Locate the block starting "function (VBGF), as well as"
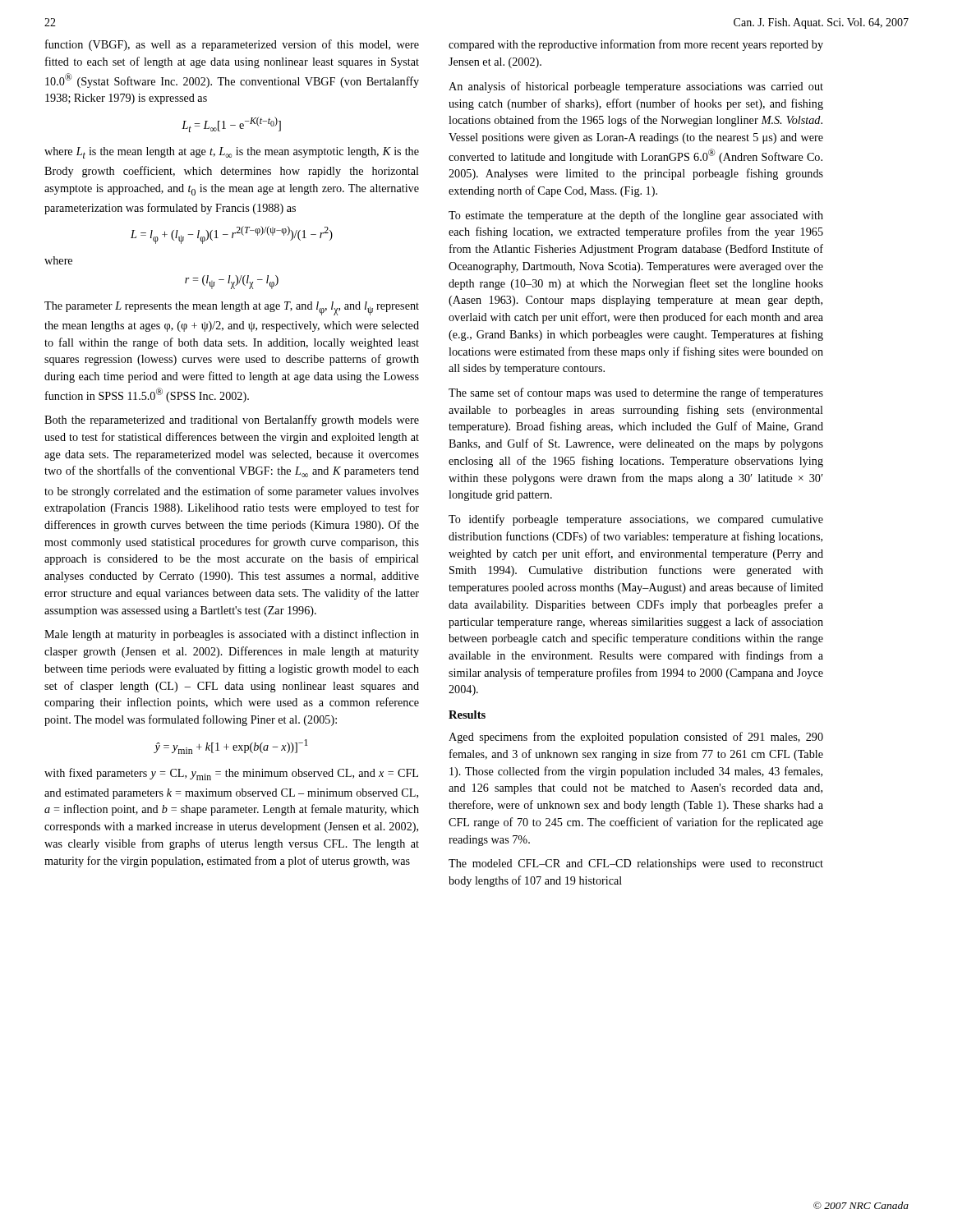953x1232 pixels. 232,72
